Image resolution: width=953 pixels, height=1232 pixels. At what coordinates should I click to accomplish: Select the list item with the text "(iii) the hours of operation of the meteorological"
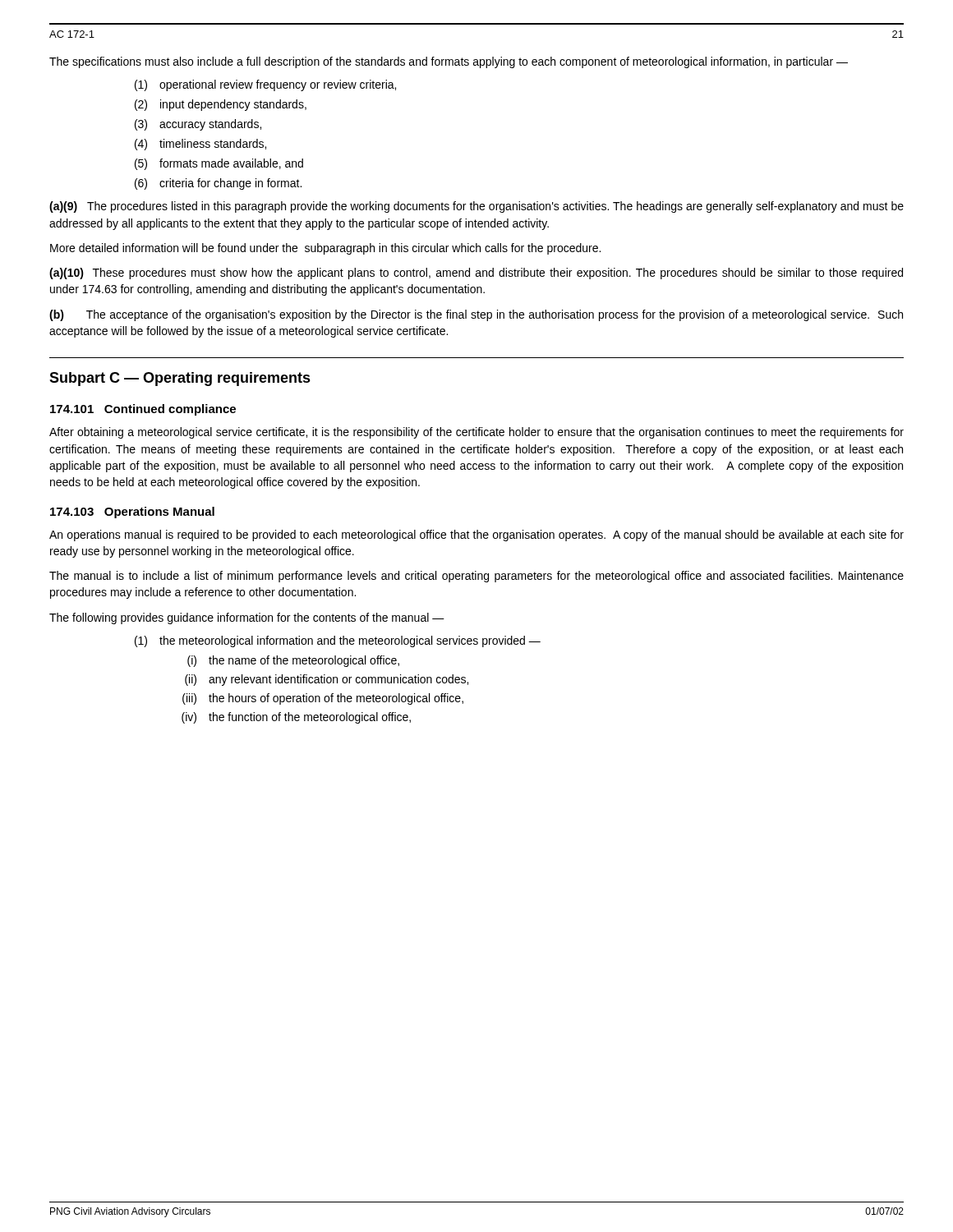(x=323, y=699)
